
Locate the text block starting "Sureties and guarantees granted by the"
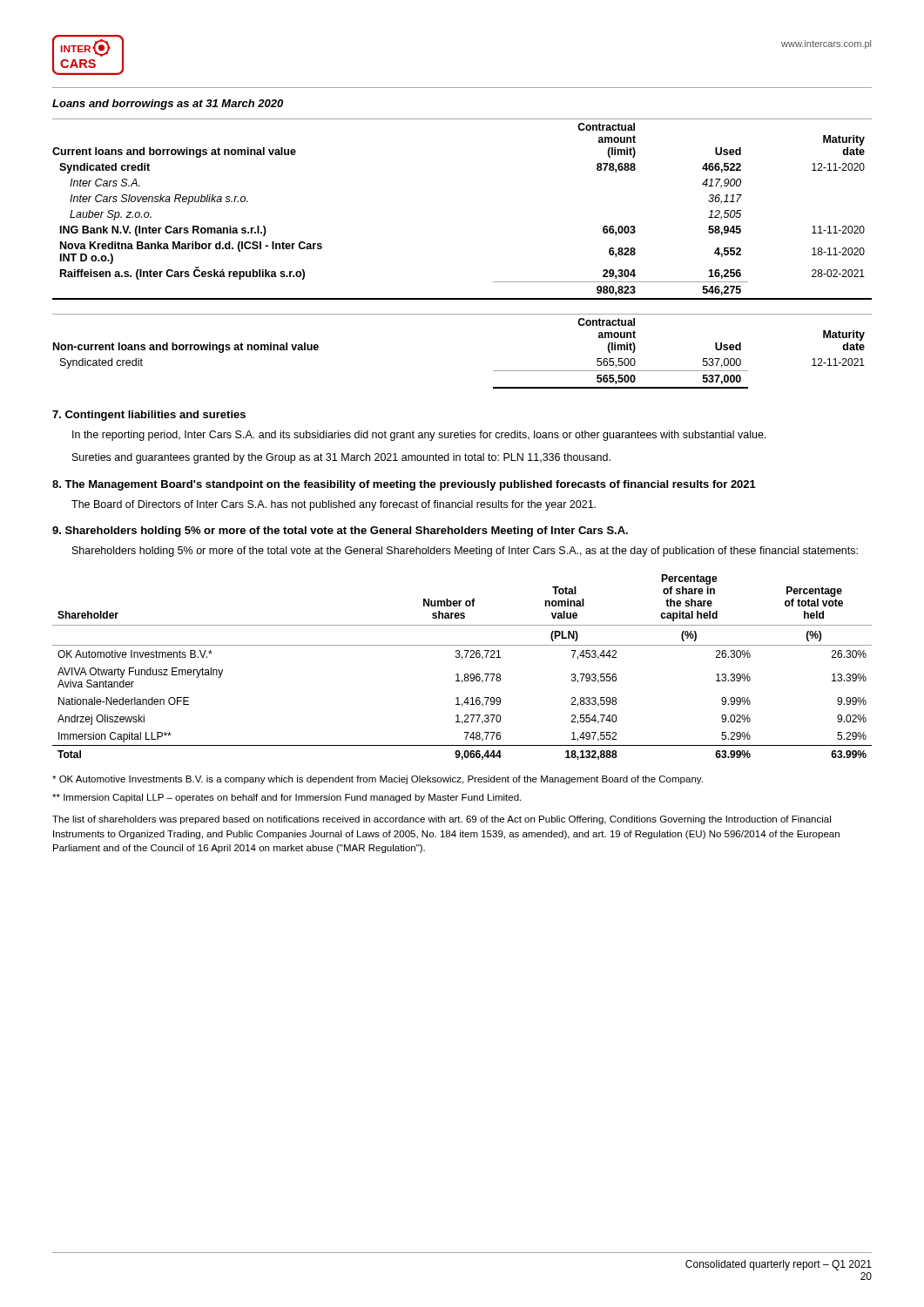click(341, 458)
